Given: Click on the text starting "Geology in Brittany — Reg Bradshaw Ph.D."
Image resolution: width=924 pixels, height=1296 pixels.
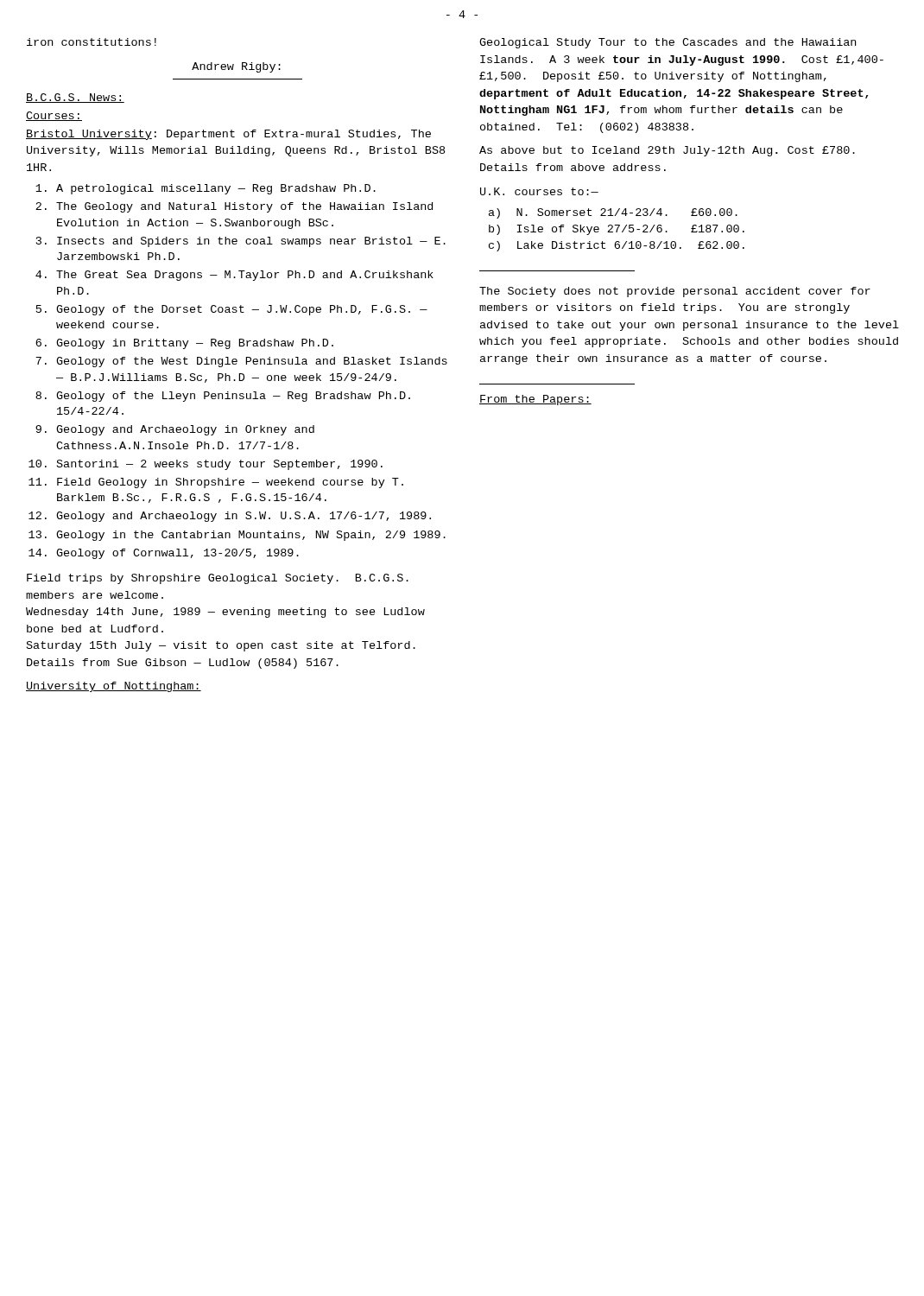Looking at the screenshot, I should 196,344.
